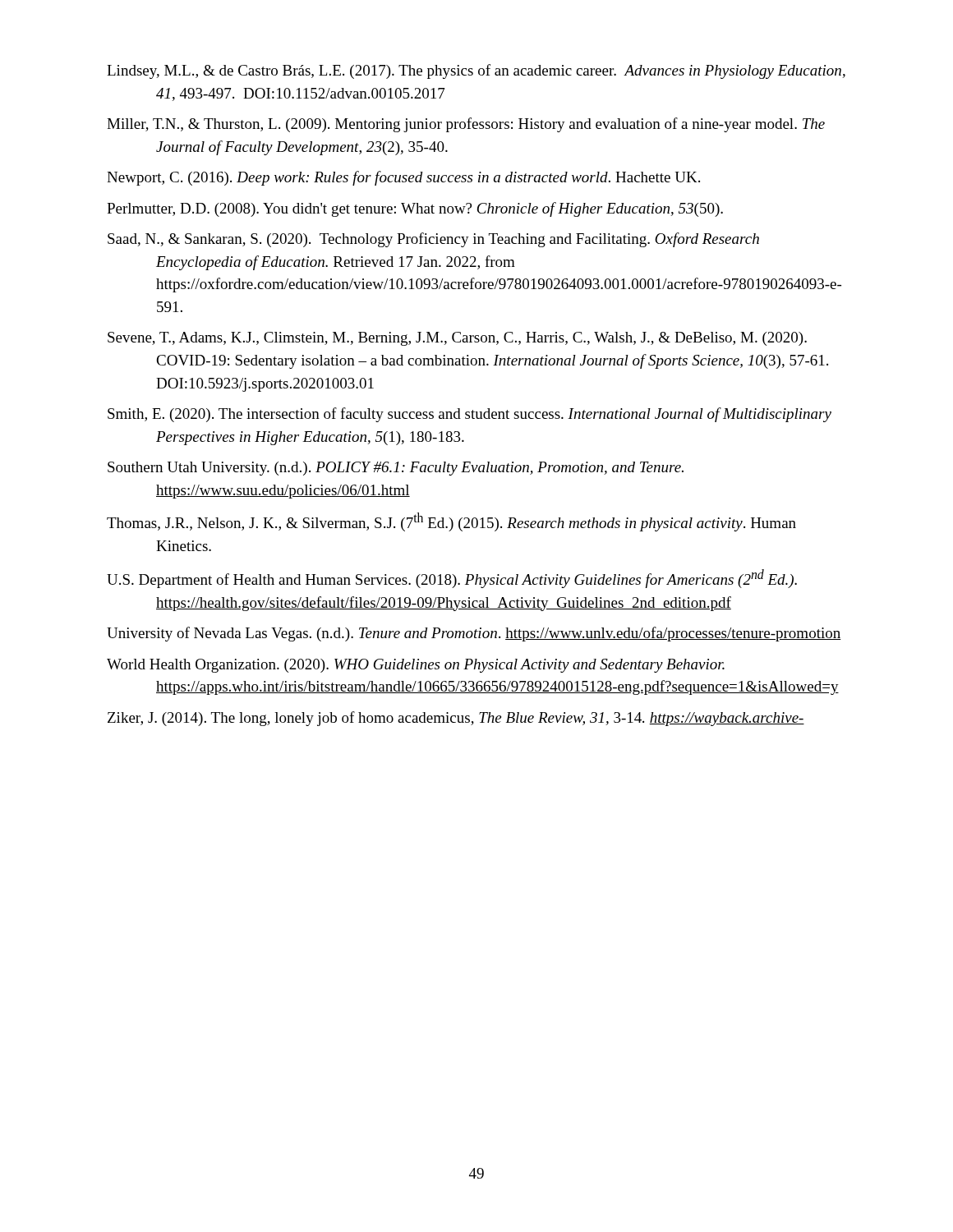Find the text starting "Smith, E. (2020). The intersection of faculty"
Image resolution: width=953 pixels, height=1232 pixels.
pos(469,425)
